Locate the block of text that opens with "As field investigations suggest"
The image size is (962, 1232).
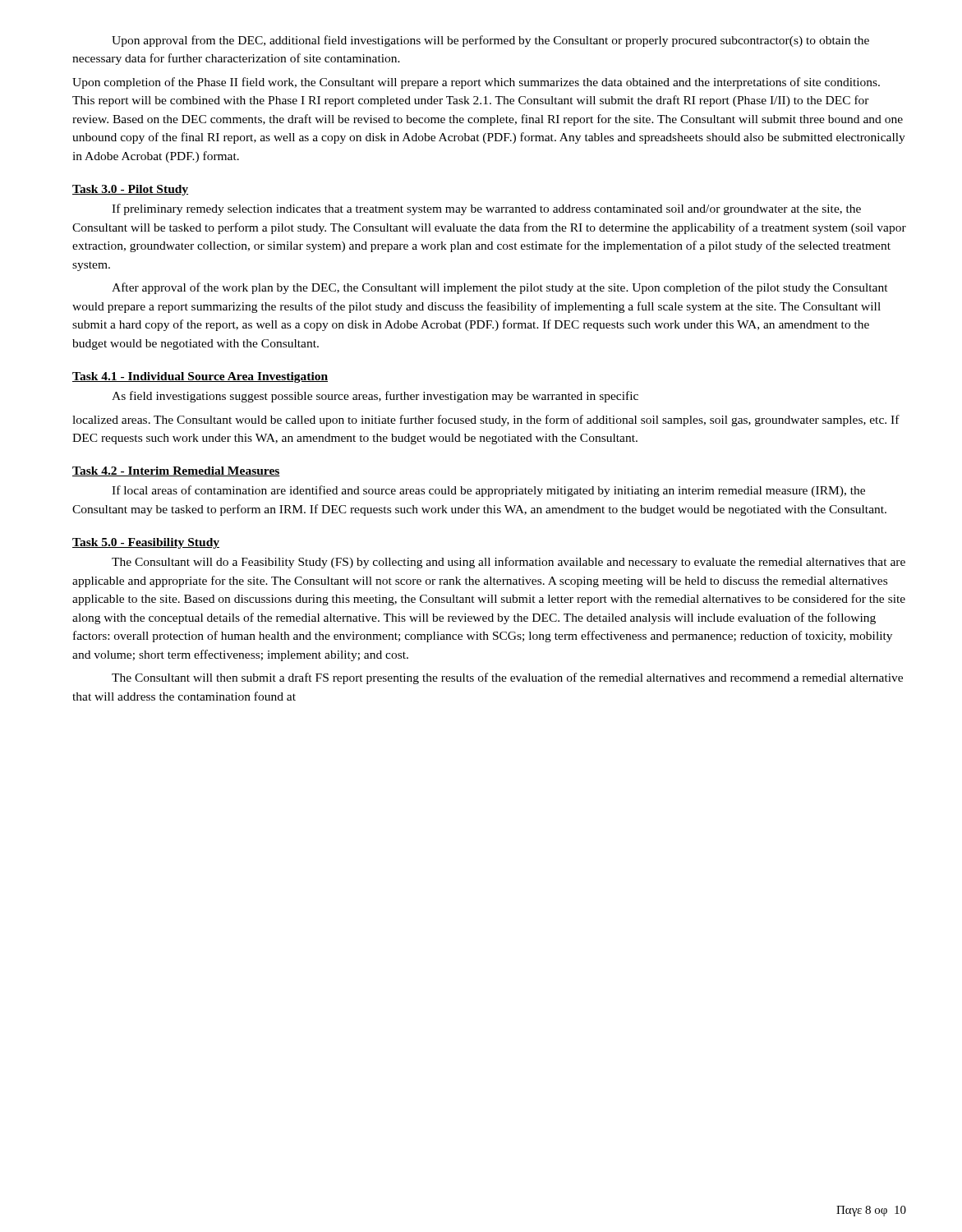click(489, 417)
